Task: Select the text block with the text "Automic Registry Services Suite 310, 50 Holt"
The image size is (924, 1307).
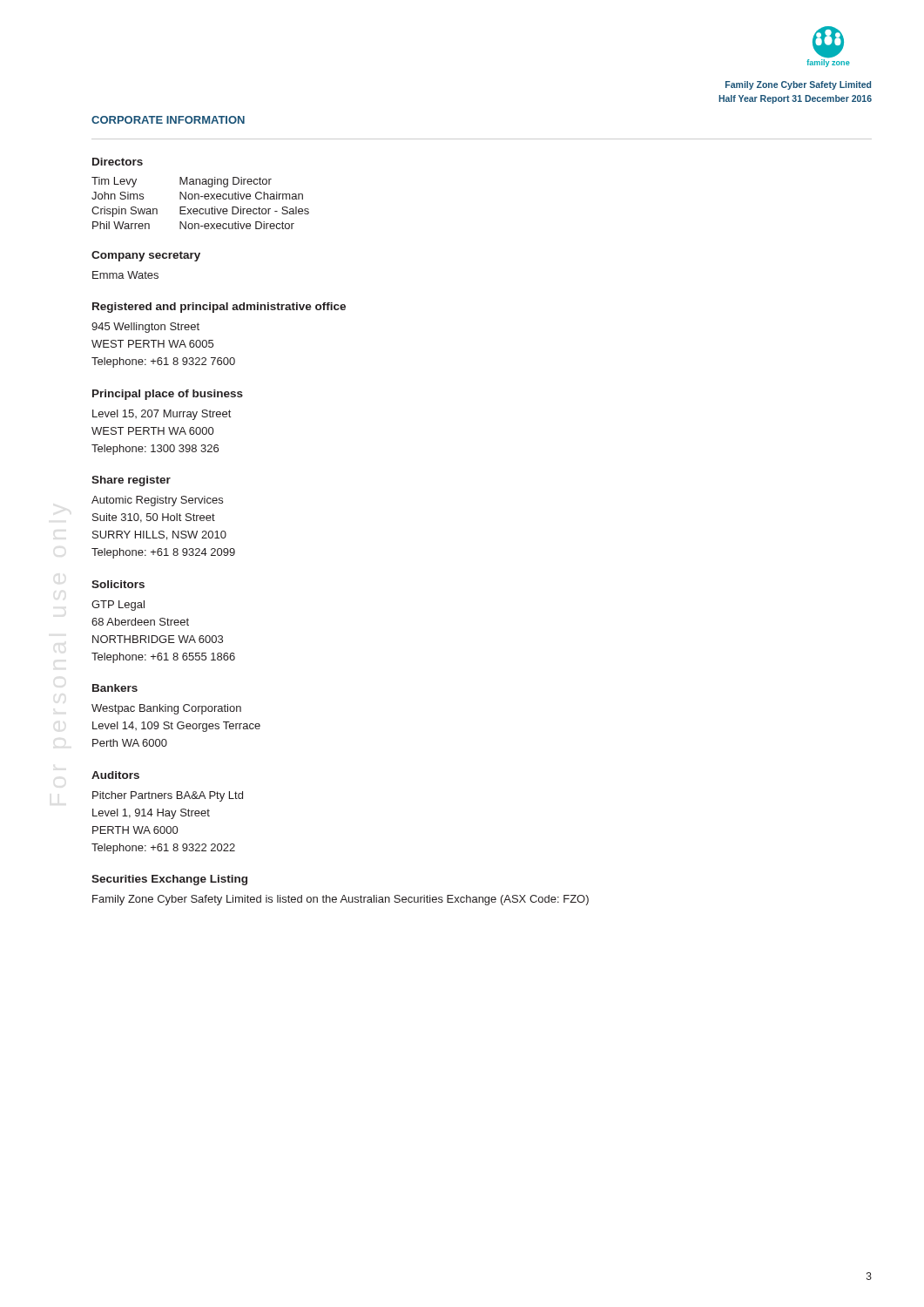Action: [163, 526]
